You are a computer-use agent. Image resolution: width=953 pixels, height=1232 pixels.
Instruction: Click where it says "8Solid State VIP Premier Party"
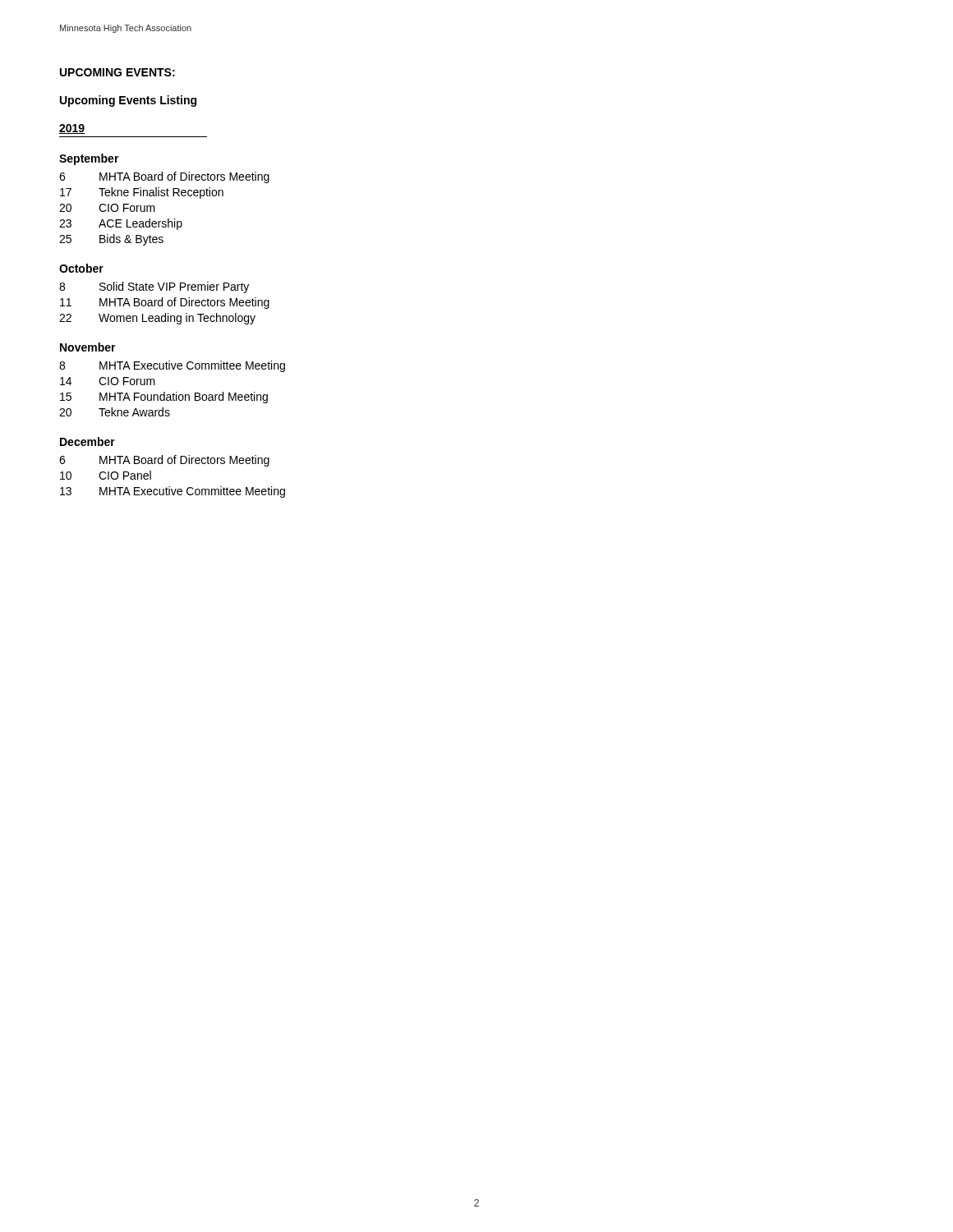172,287
